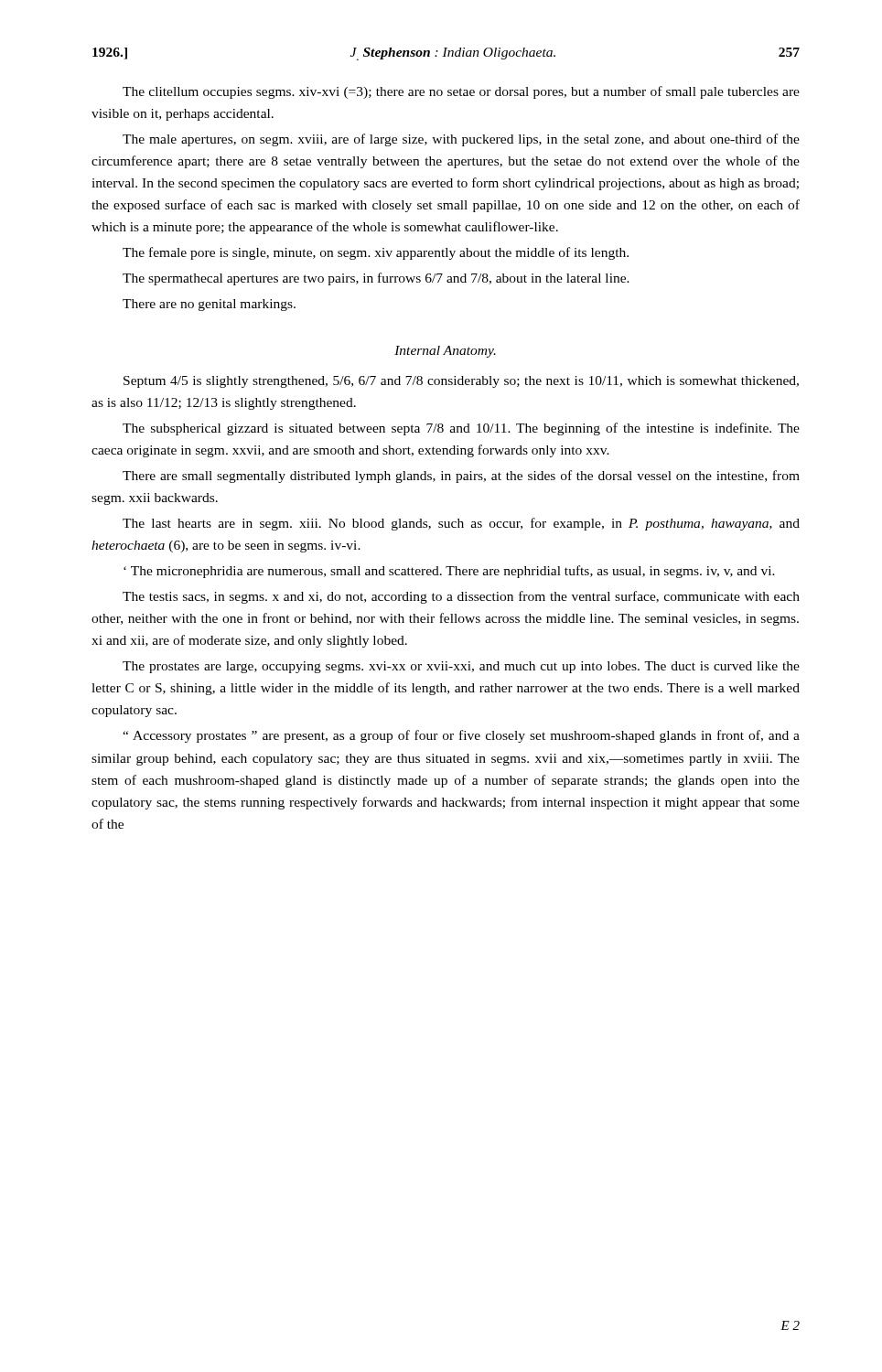Image resolution: width=882 pixels, height=1372 pixels.
Task: Locate the block of text that opens with "“ Accessory prostates ” are present,"
Action: pyautogui.click(x=446, y=780)
